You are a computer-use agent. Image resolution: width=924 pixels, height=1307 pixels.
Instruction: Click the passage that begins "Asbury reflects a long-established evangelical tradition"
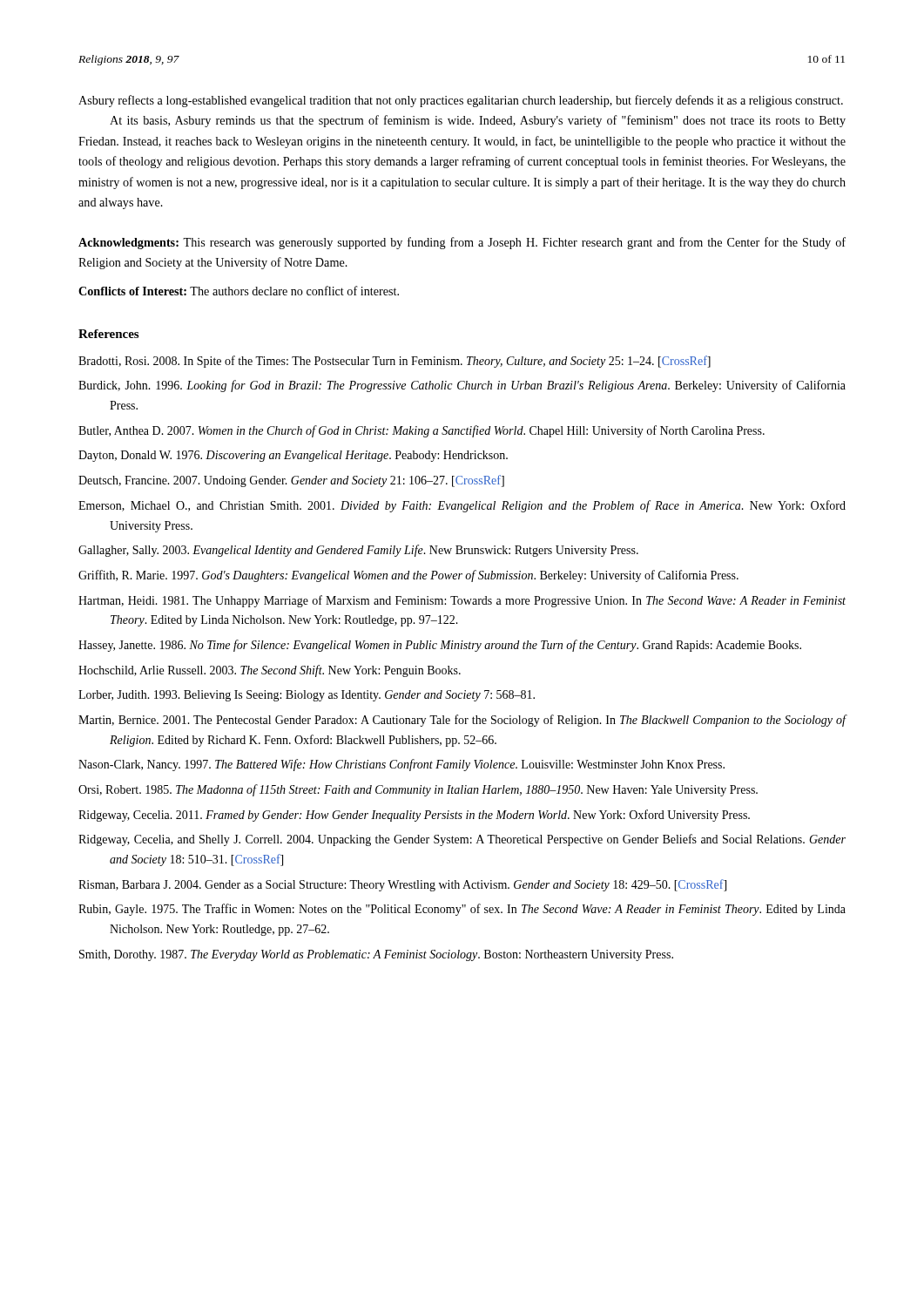click(x=462, y=152)
